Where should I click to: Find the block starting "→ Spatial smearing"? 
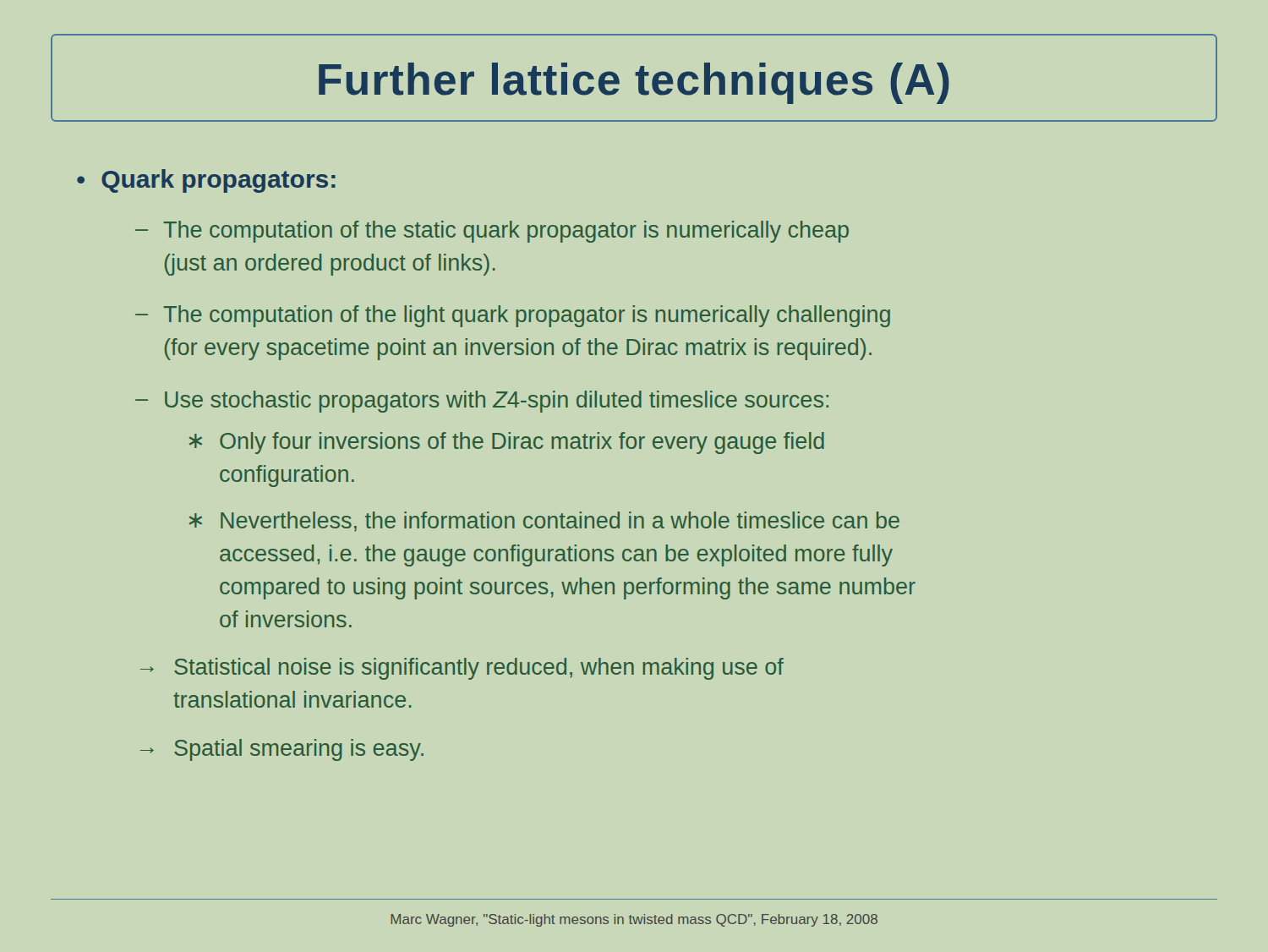[x=280, y=749]
